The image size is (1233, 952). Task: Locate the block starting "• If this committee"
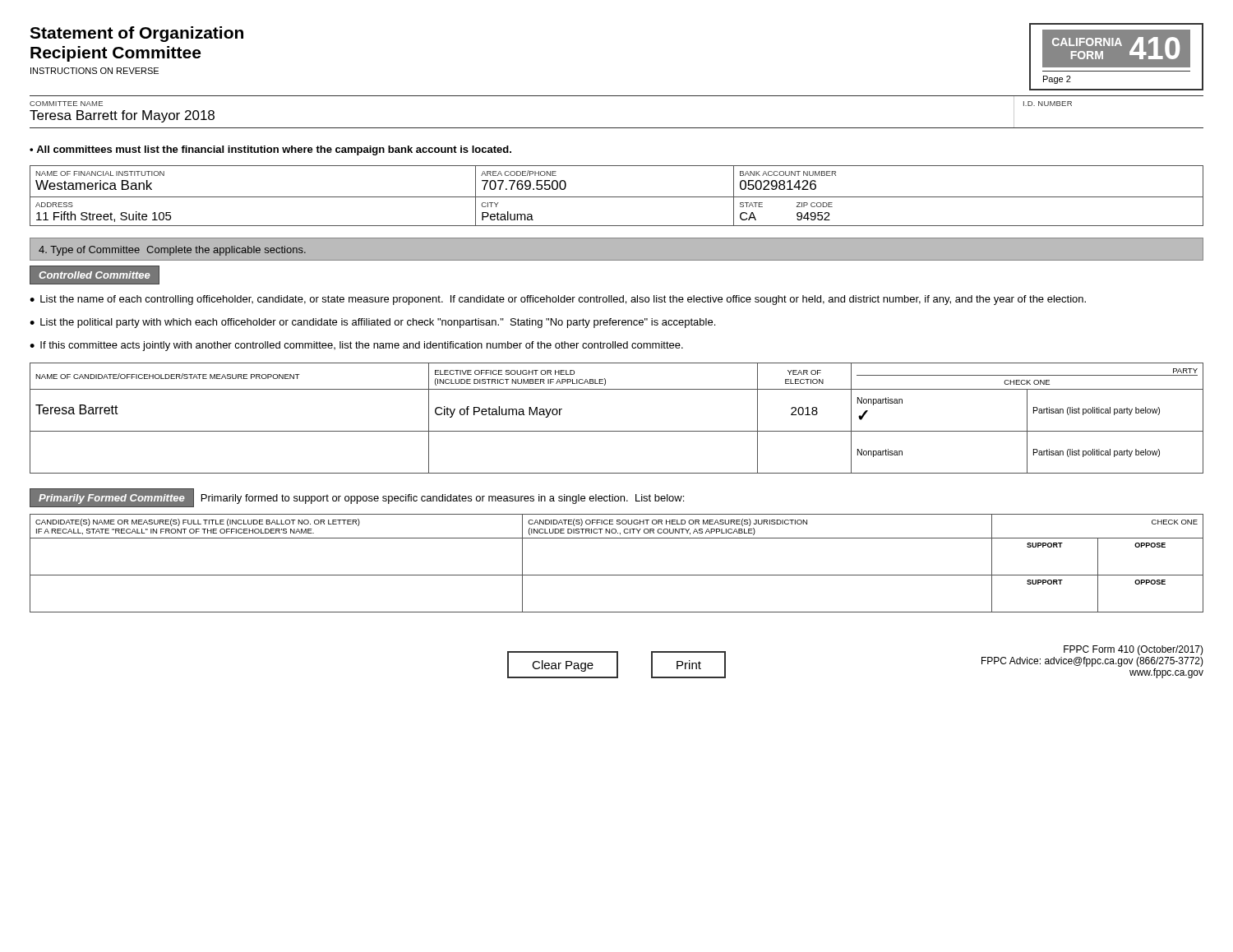(357, 346)
